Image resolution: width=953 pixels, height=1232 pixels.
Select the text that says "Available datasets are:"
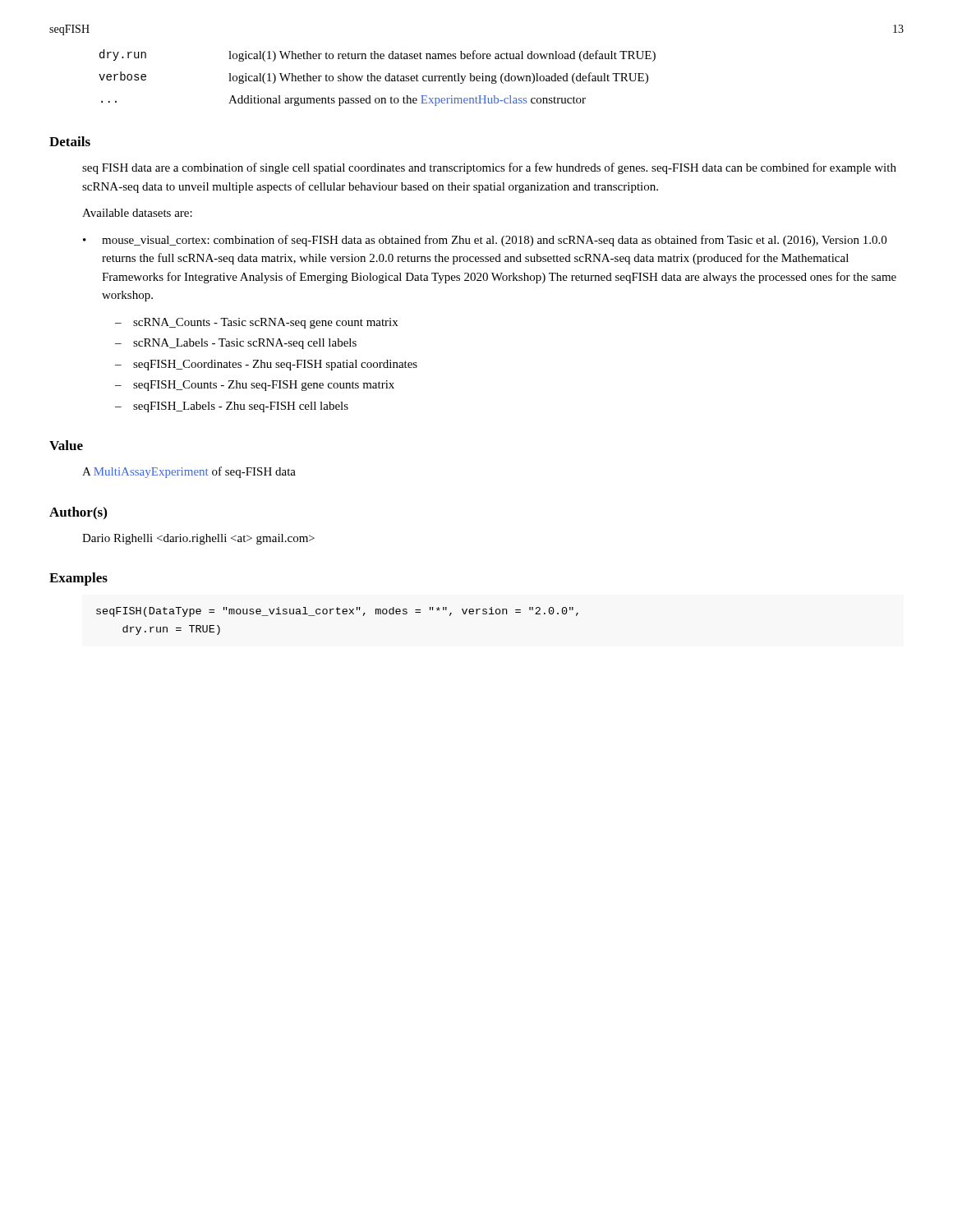(x=137, y=213)
